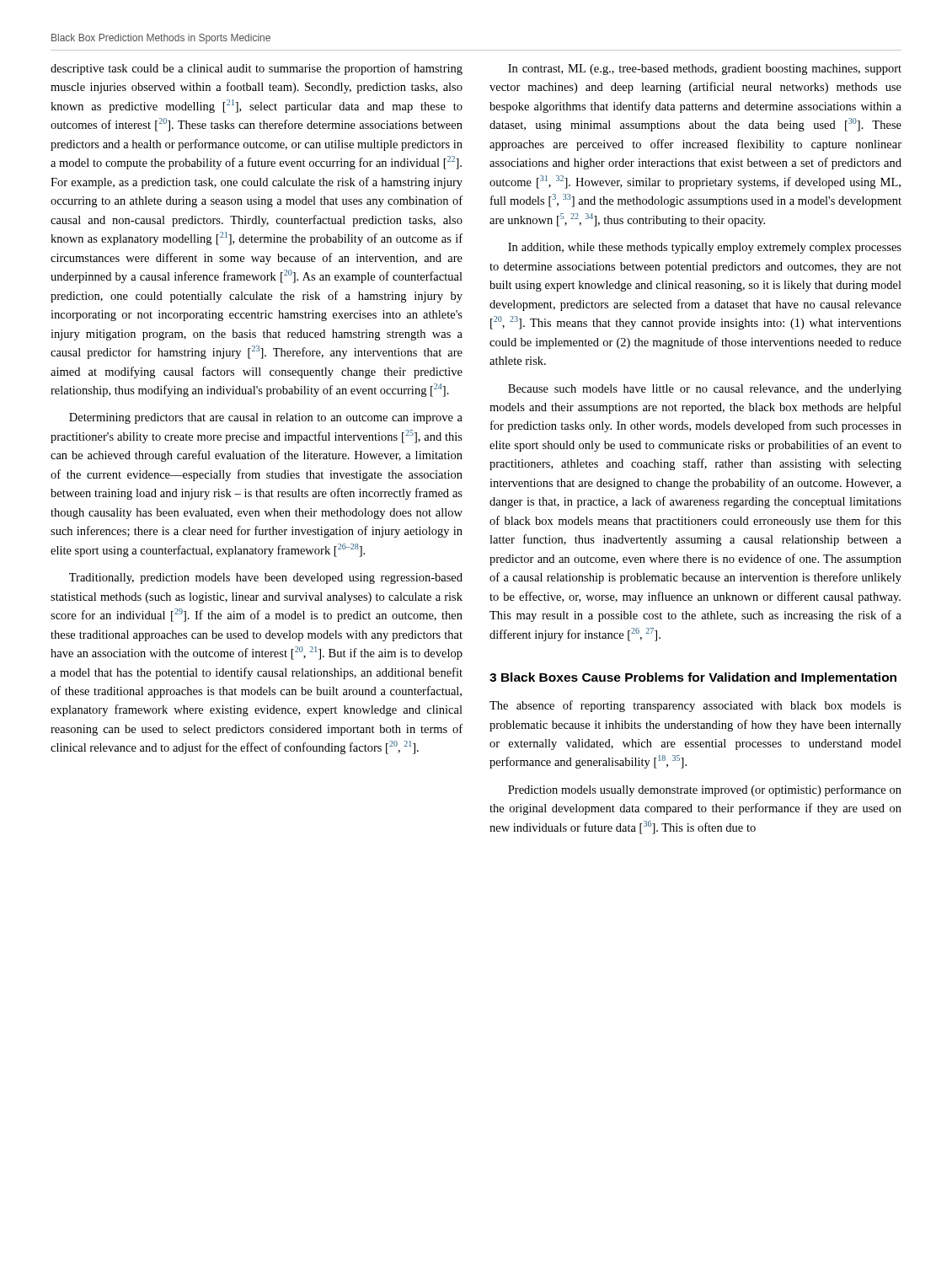
Task: Select the text block that says "descriptive task could be a clinical audit to"
Action: pos(257,229)
